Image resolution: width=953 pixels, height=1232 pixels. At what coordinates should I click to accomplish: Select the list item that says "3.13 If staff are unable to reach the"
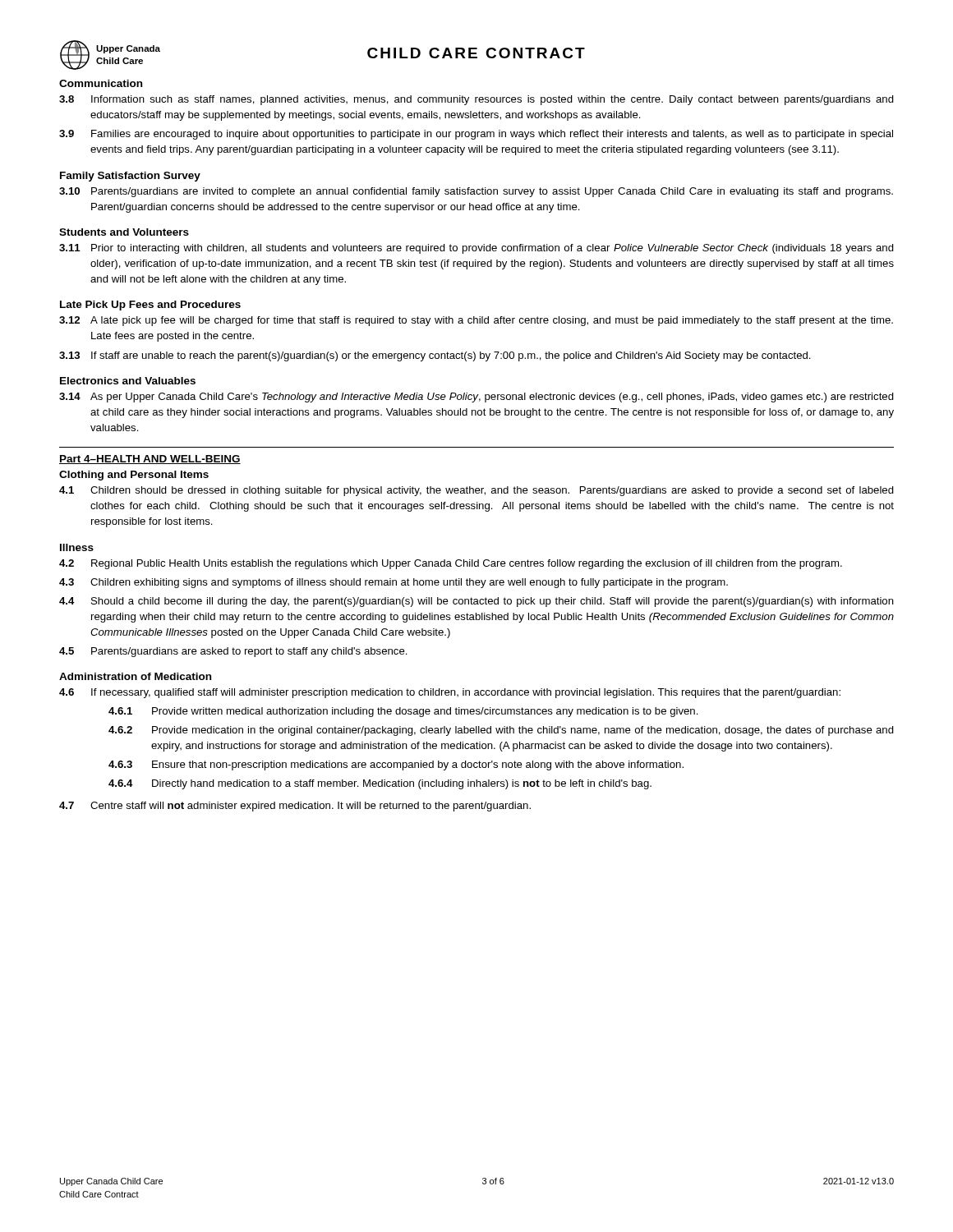tap(476, 355)
